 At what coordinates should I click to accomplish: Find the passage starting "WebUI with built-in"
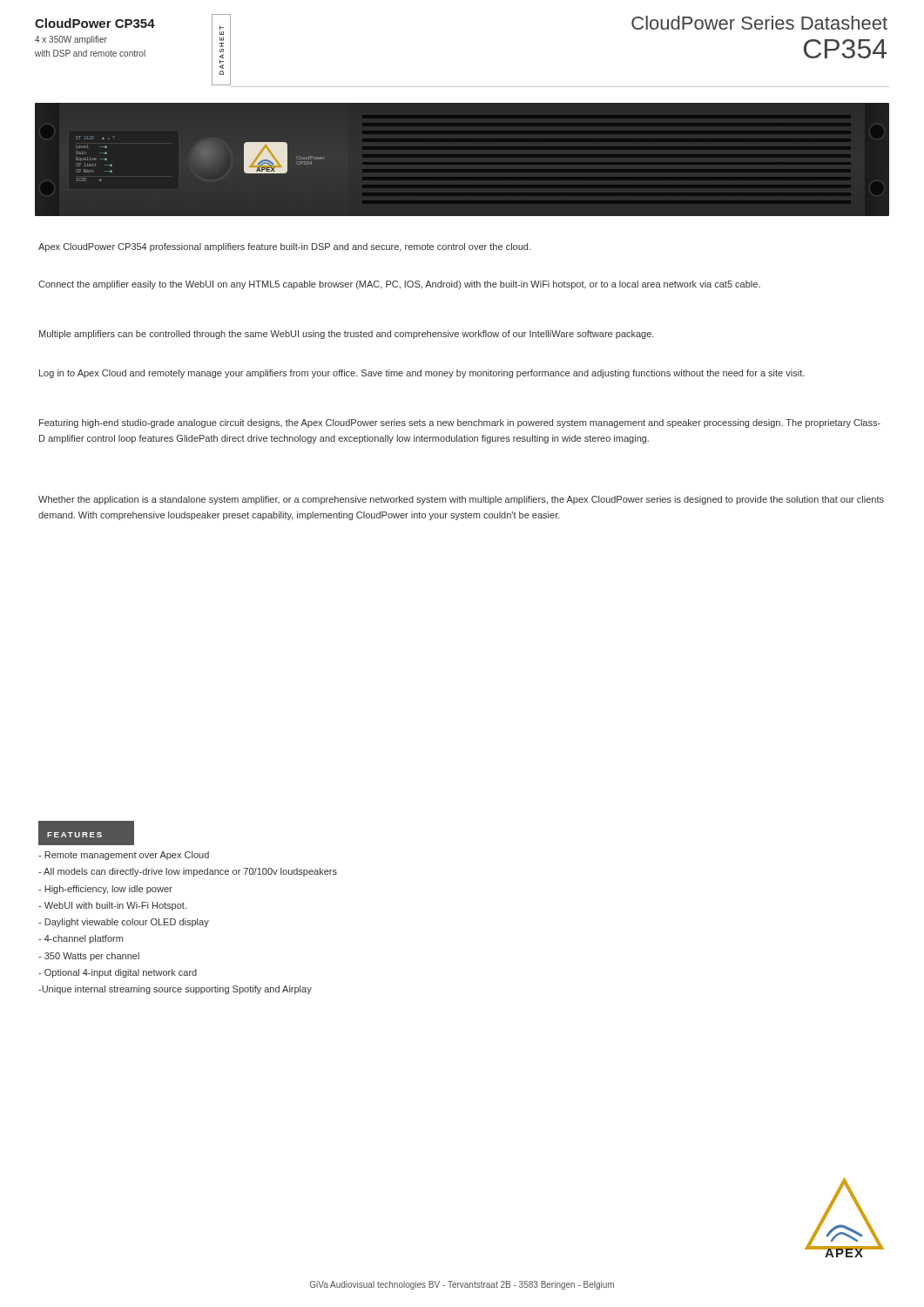pyautogui.click(x=113, y=905)
